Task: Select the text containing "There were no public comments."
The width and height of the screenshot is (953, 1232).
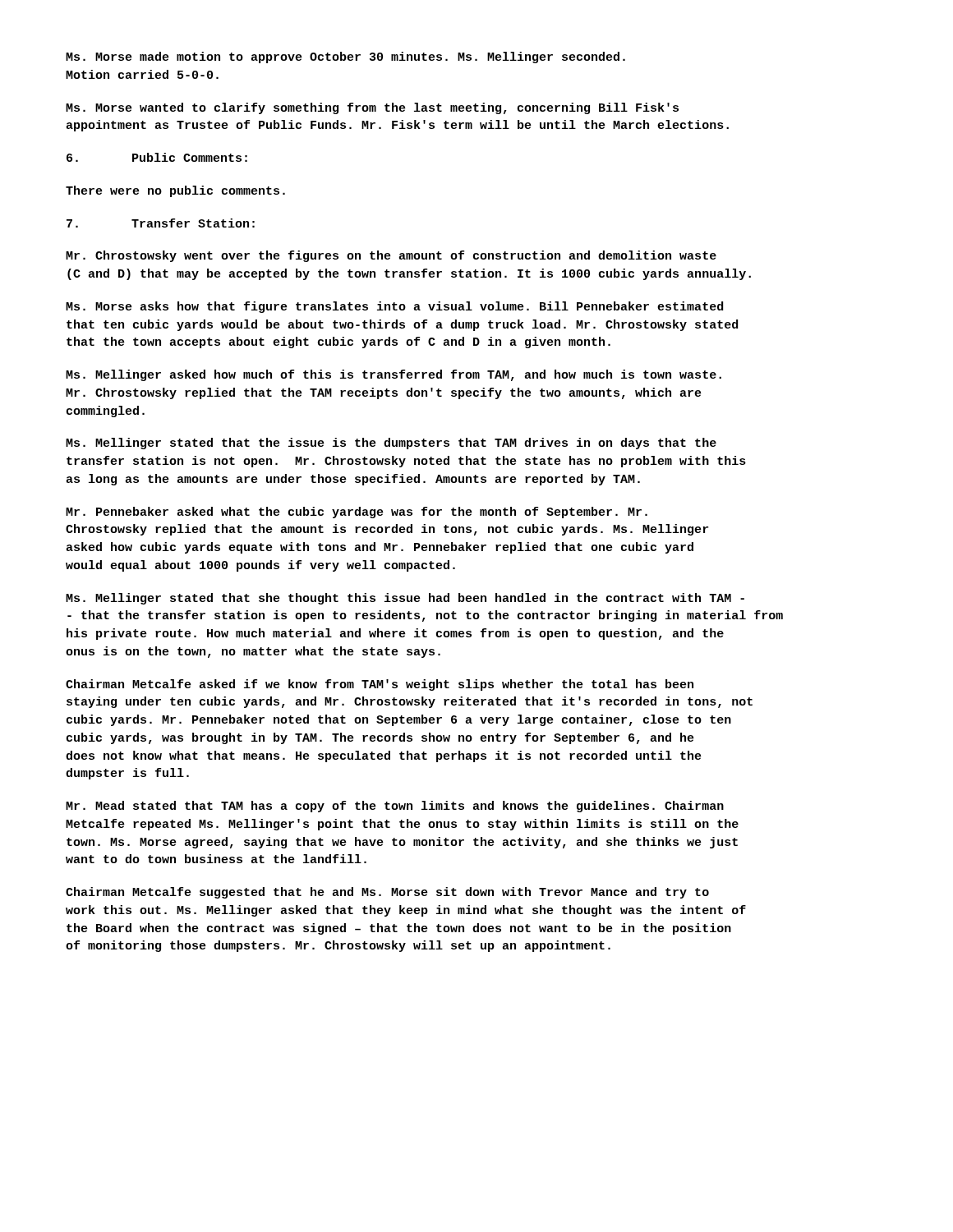Action: click(177, 192)
